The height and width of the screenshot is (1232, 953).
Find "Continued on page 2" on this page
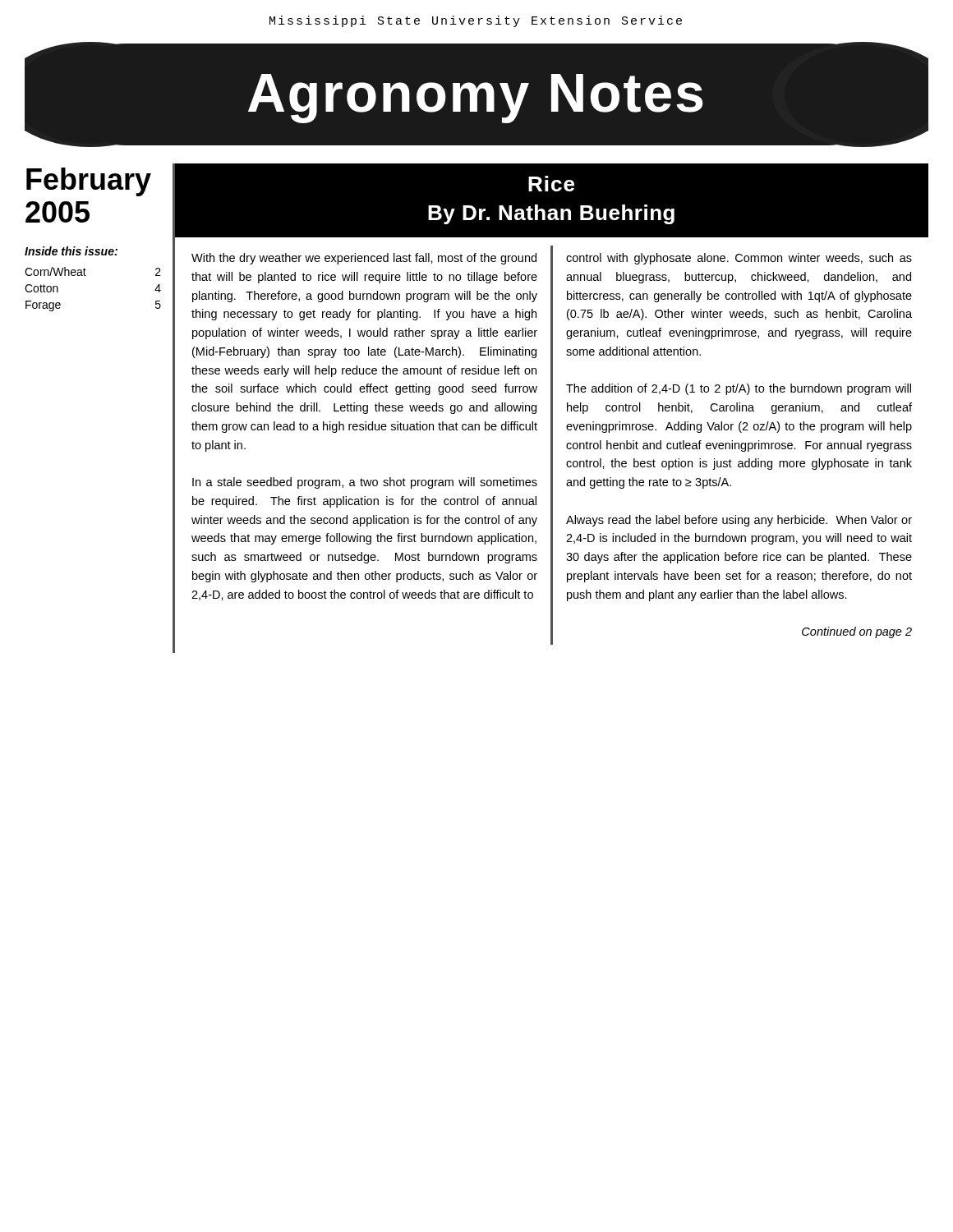tap(857, 632)
